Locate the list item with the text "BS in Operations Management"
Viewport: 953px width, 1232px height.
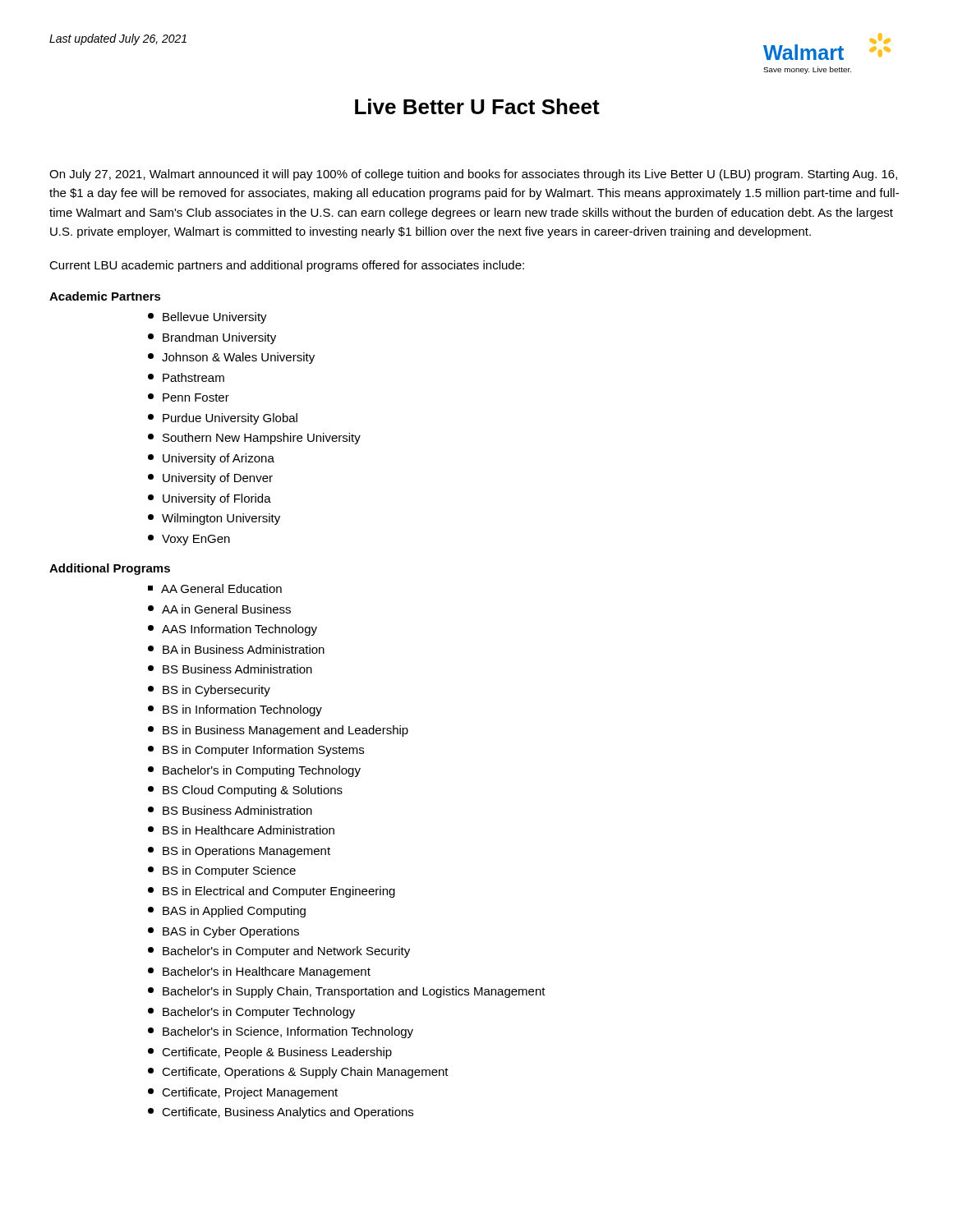[239, 851]
